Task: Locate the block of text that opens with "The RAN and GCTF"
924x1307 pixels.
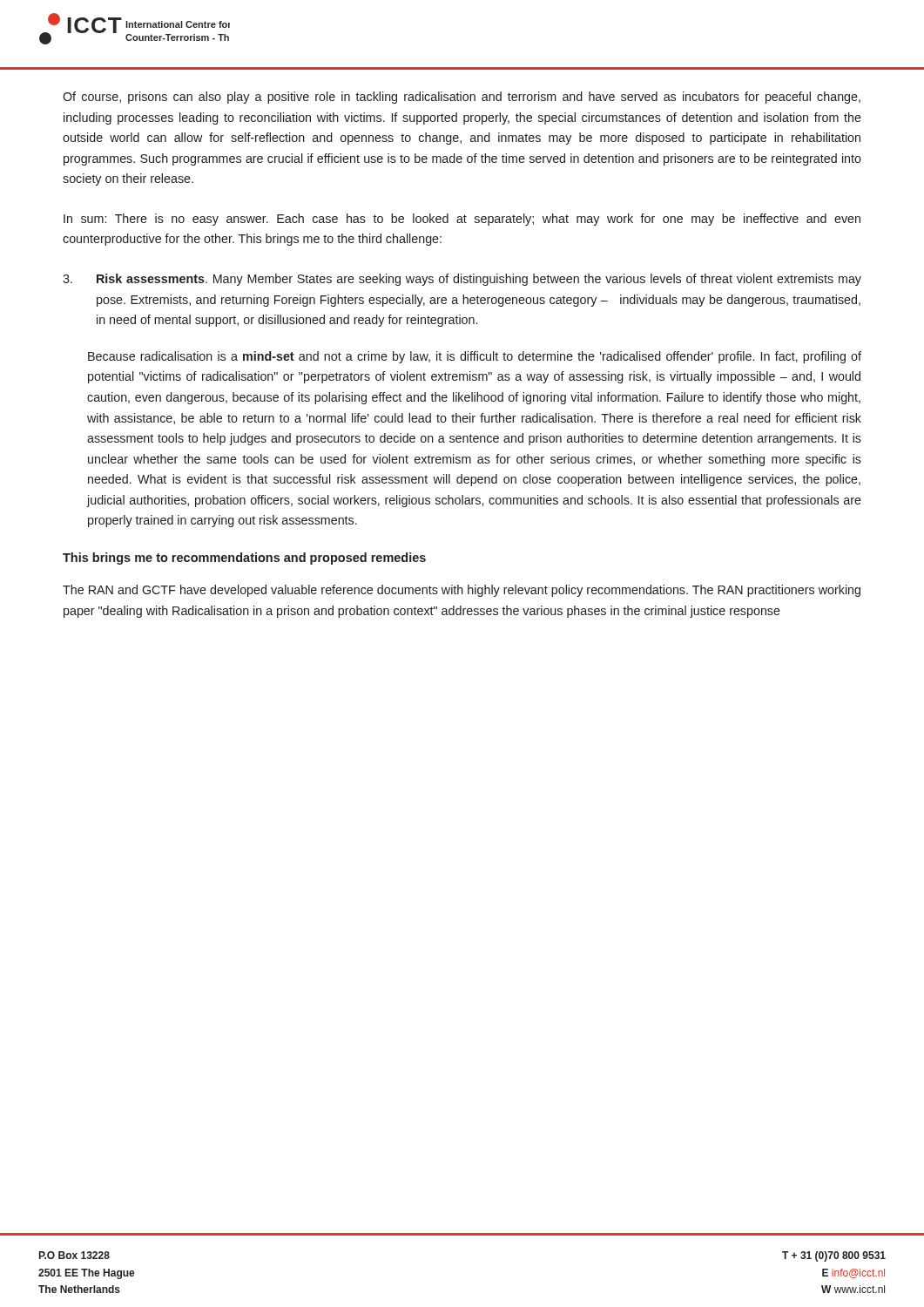Action: click(462, 600)
